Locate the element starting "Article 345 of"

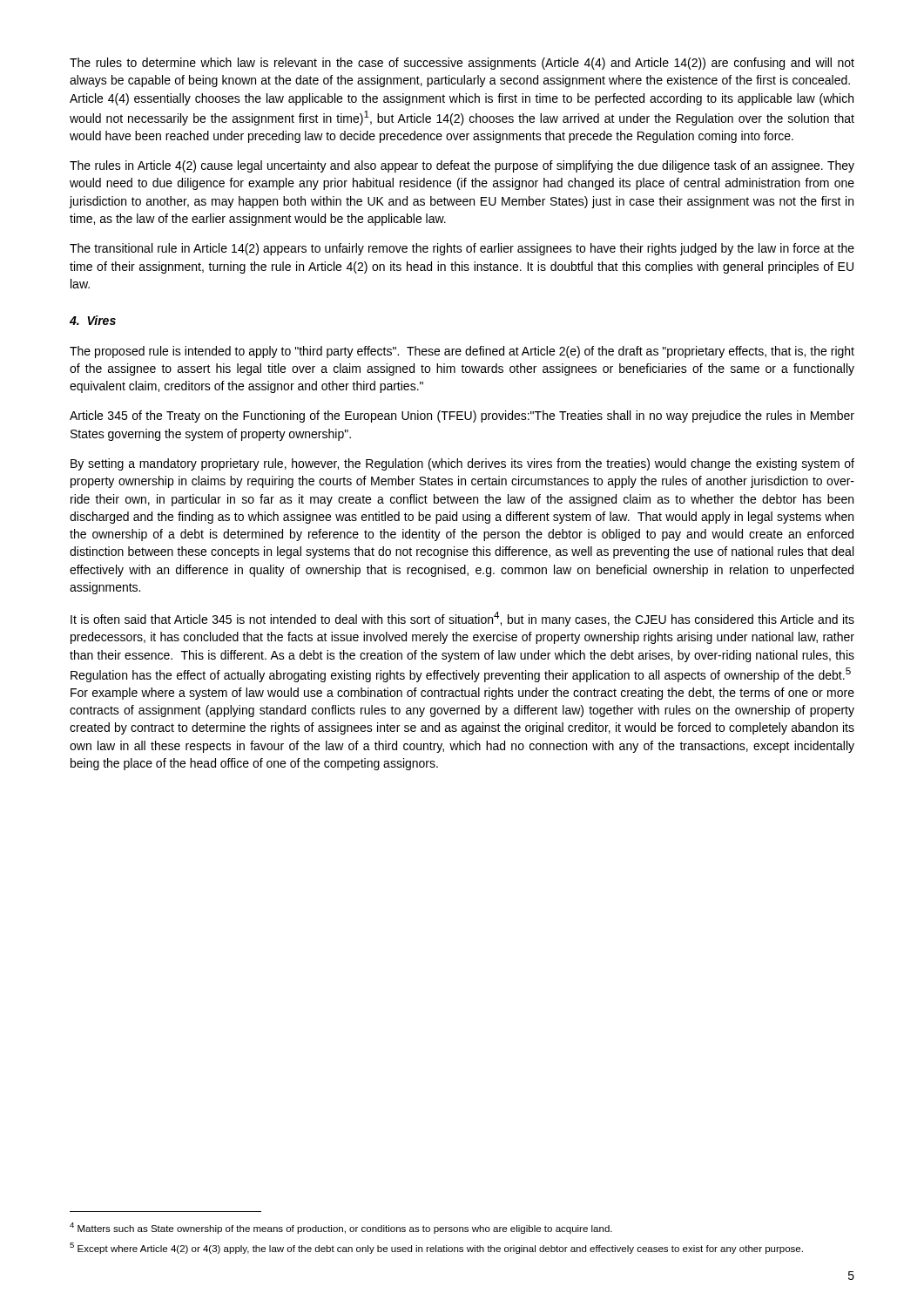[462, 425]
